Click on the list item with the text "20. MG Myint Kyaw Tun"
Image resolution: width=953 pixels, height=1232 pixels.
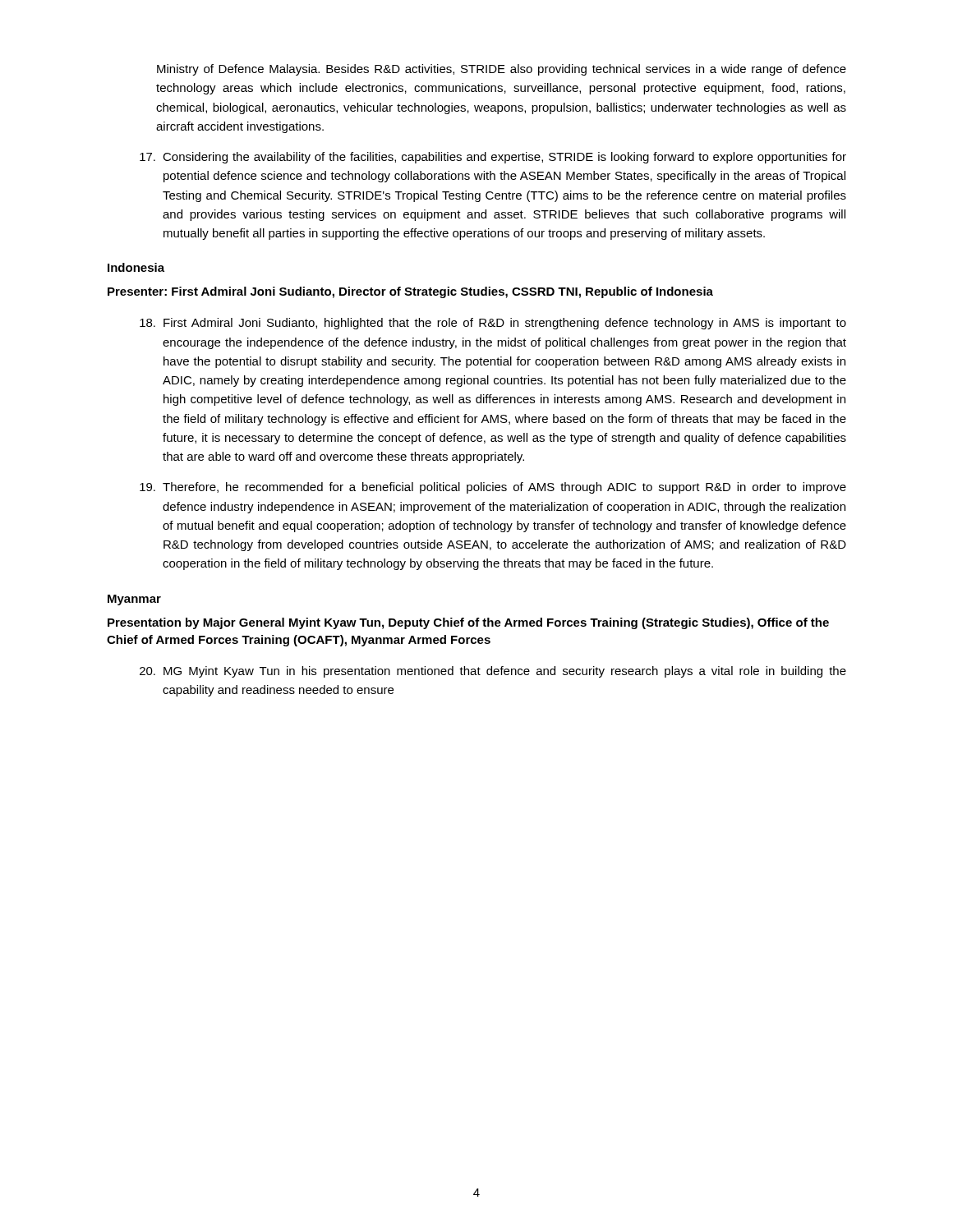tap(476, 680)
